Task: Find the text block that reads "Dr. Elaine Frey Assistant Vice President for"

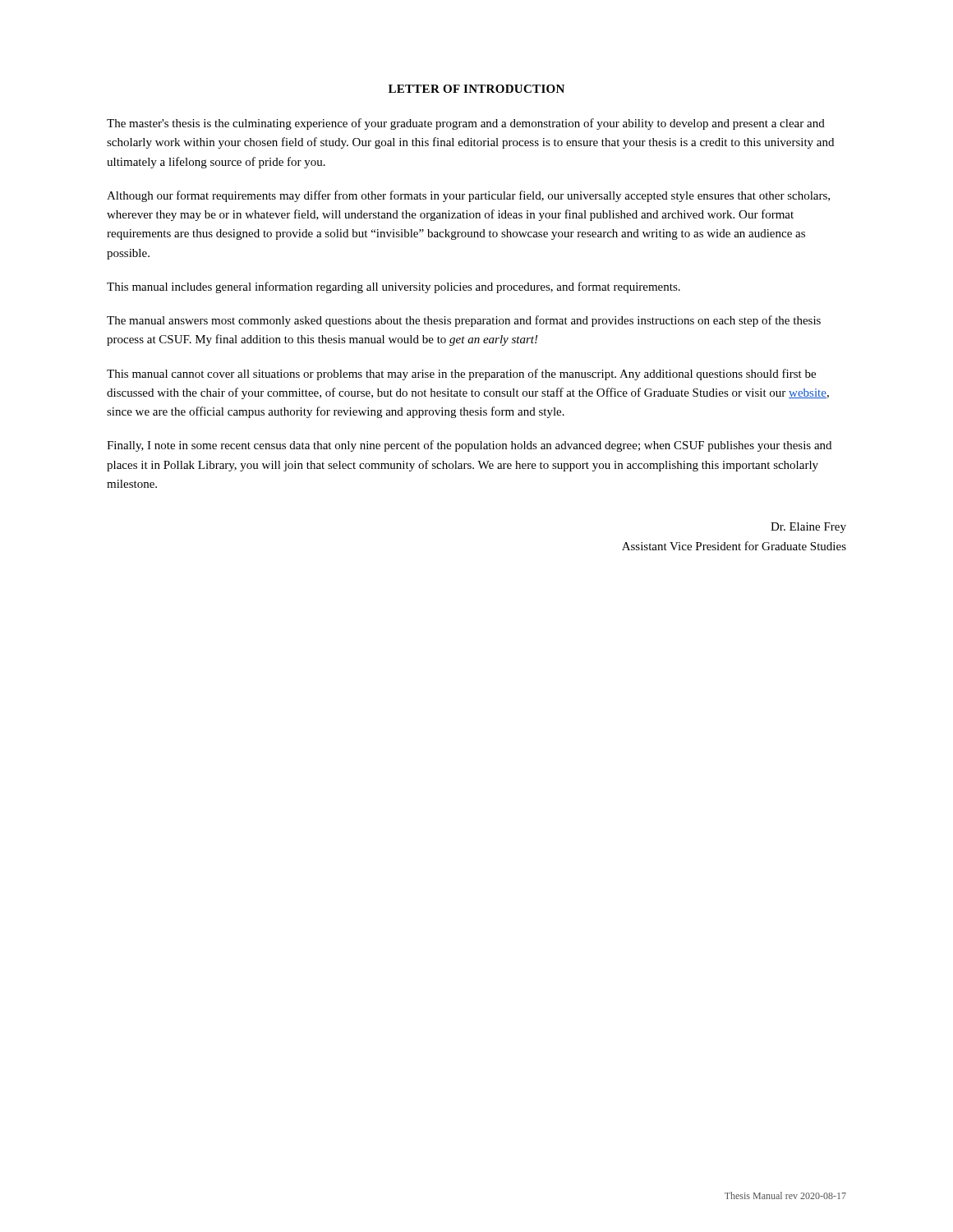Action: [734, 536]
